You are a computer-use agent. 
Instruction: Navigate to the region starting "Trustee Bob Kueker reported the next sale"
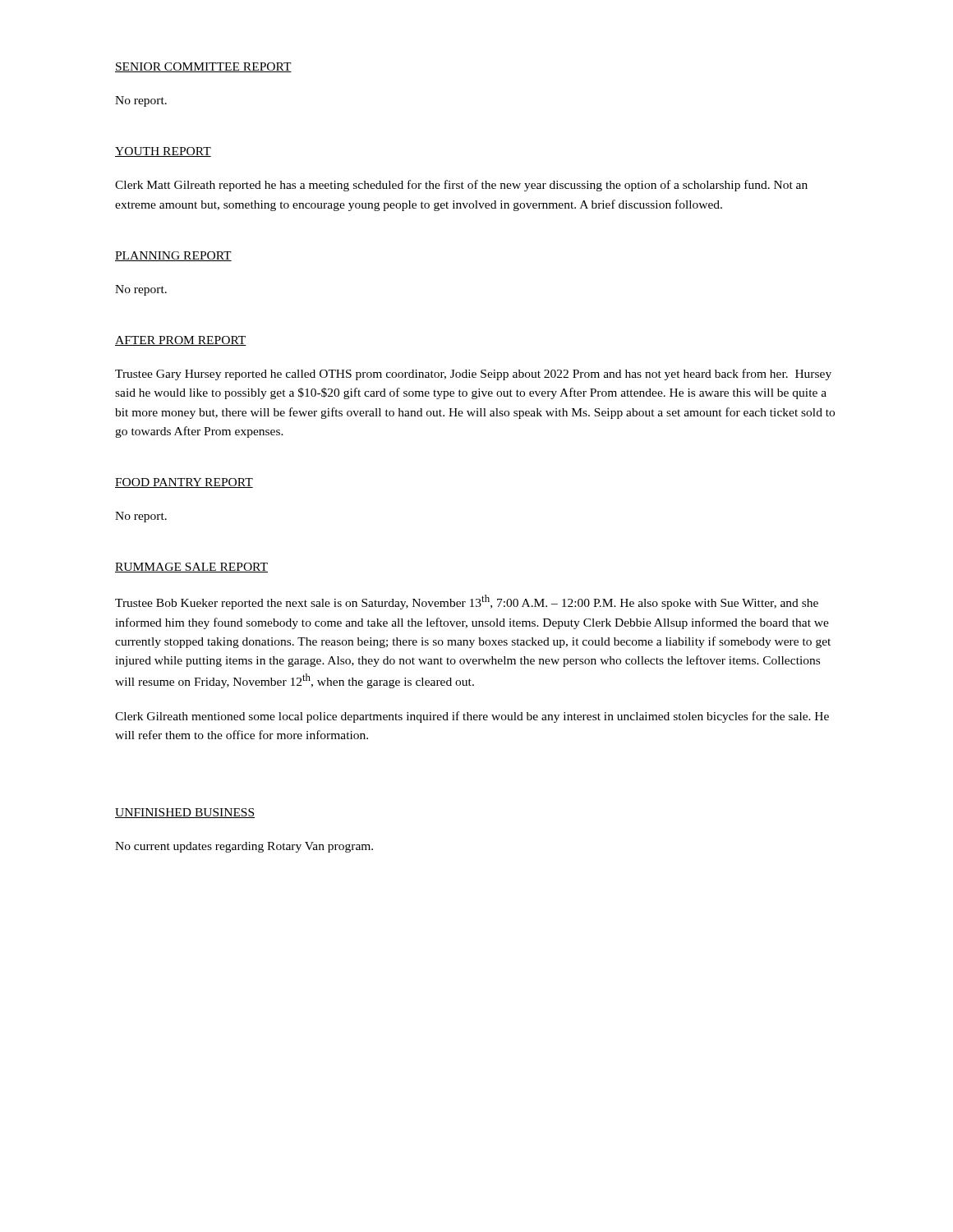click(476, 641)
